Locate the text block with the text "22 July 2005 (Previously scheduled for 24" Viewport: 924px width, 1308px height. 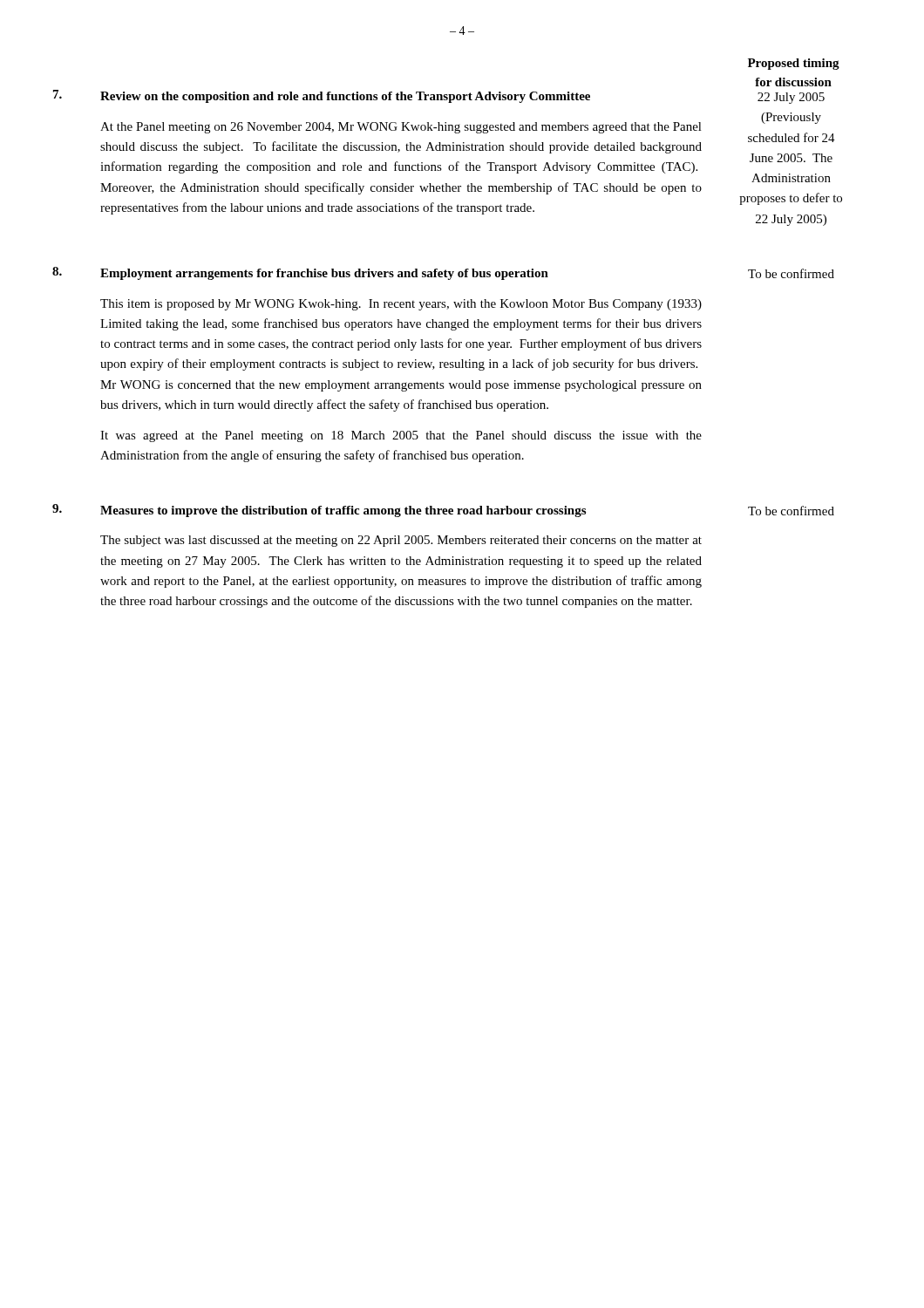click(791, 158)
